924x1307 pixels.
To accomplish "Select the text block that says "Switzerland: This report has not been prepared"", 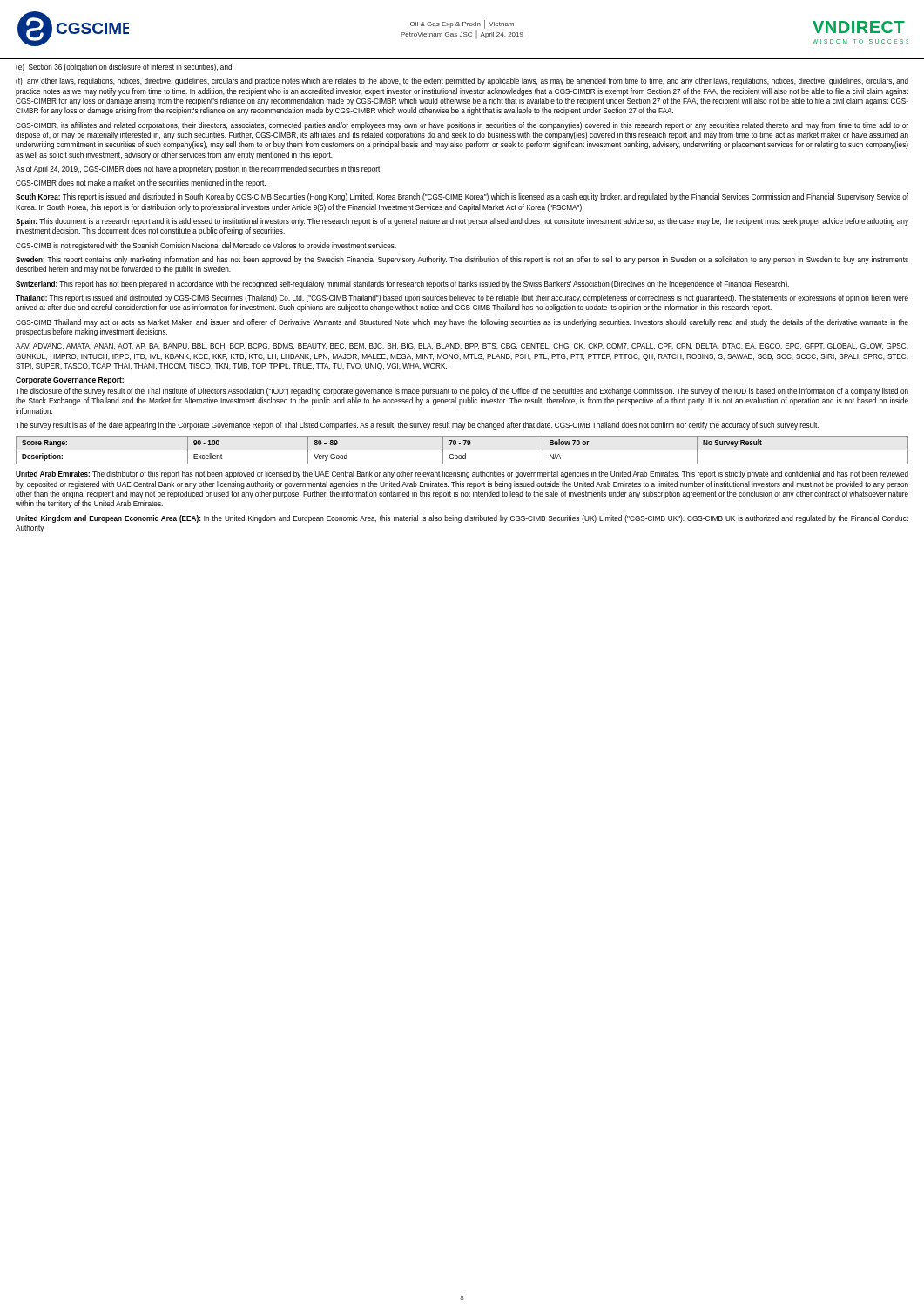I will [x=462, y=284].
